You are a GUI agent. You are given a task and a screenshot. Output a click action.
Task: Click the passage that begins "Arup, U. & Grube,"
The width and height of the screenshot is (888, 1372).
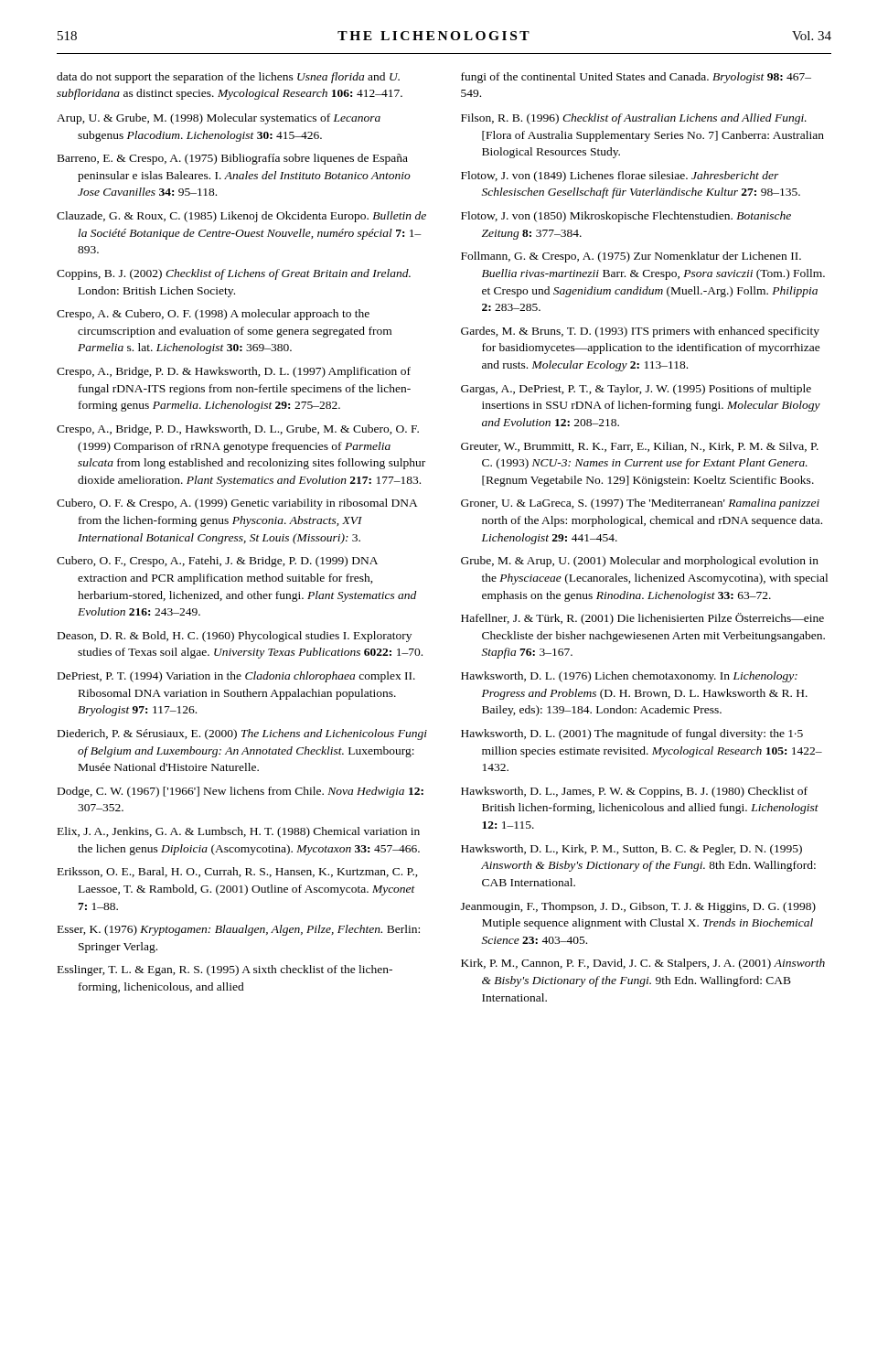point(219,126)
